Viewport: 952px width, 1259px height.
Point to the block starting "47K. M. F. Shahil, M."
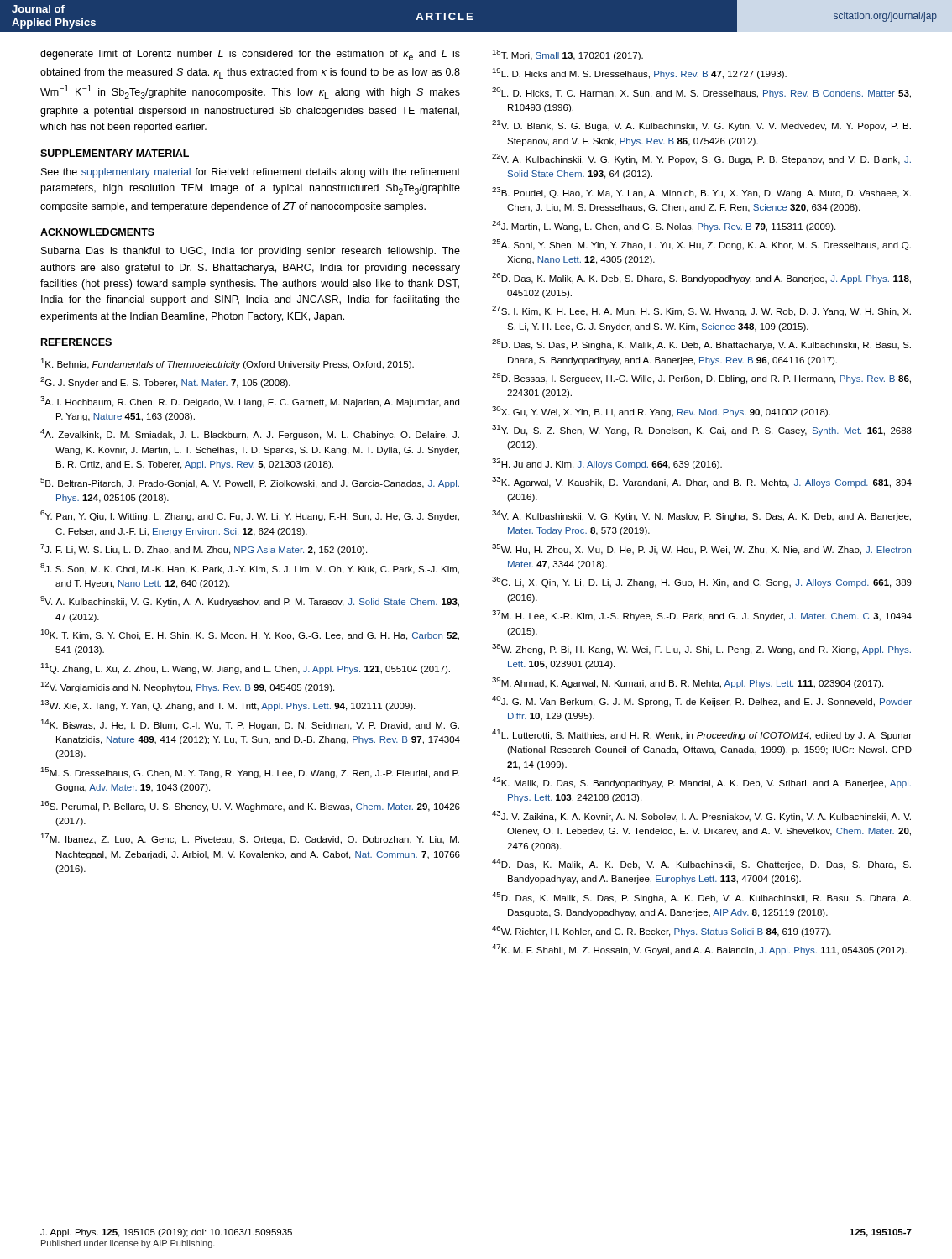pos(700,948)
